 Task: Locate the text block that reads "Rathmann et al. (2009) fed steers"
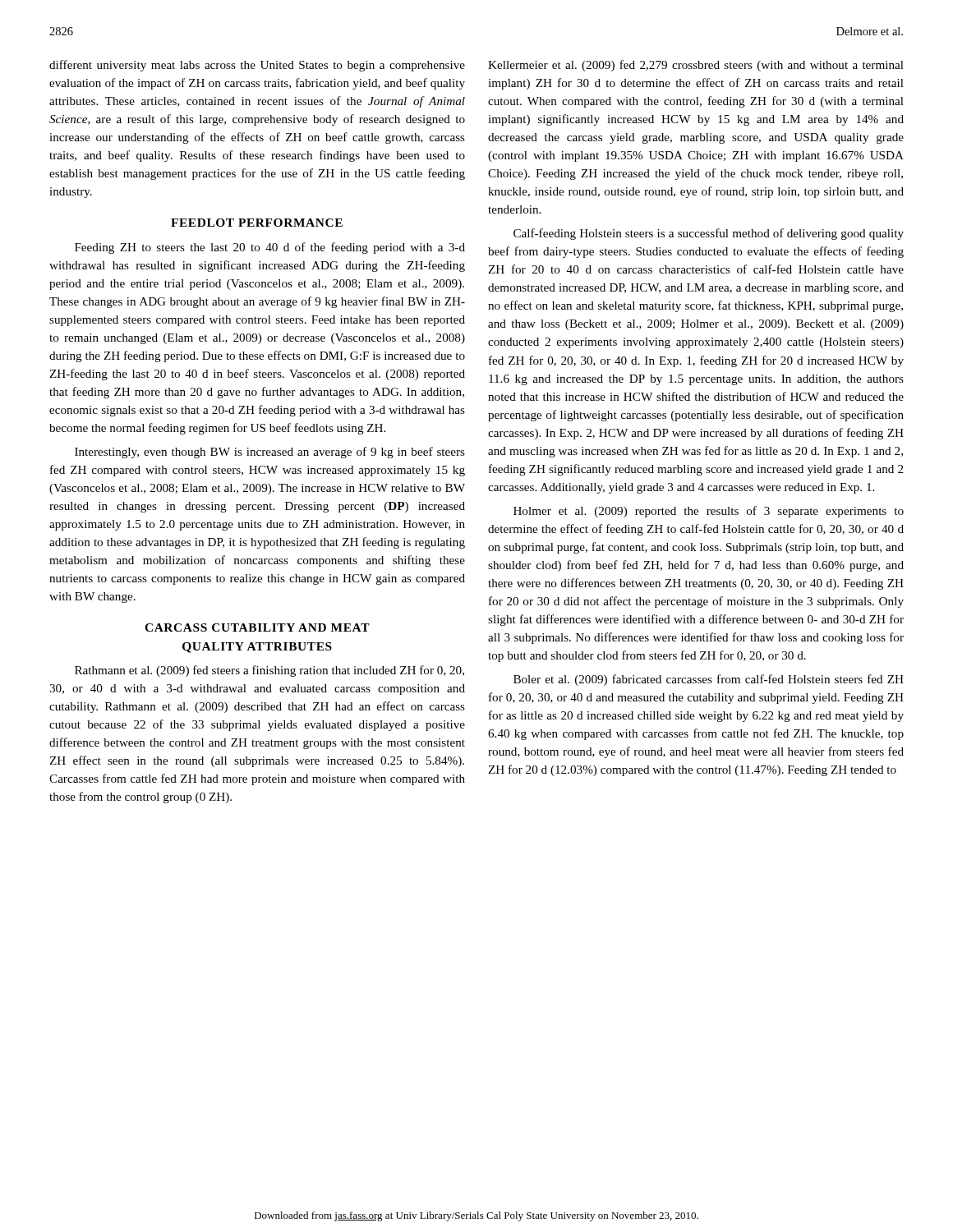click(x=257, y=733)
